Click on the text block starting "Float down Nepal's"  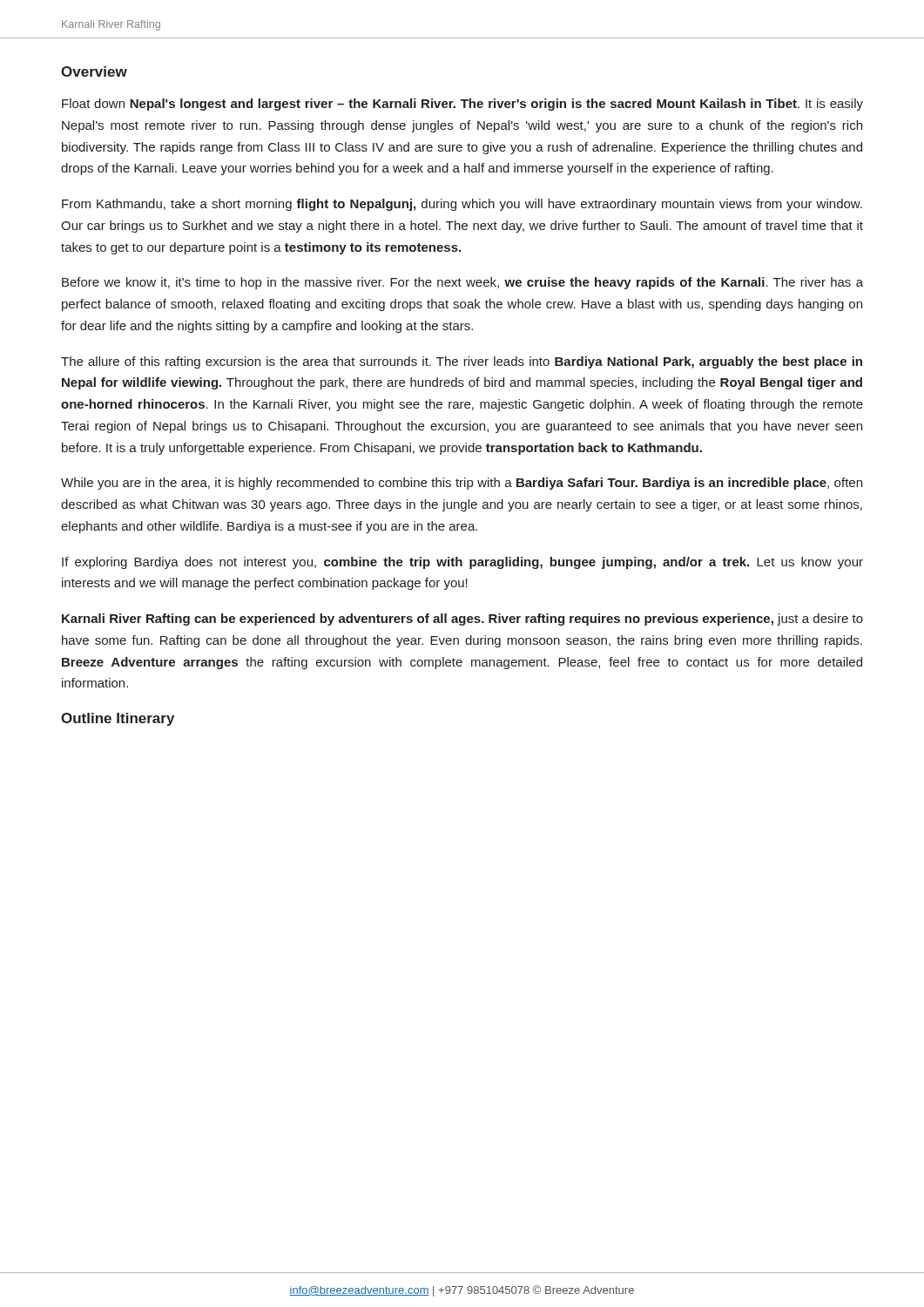point(462,136)
